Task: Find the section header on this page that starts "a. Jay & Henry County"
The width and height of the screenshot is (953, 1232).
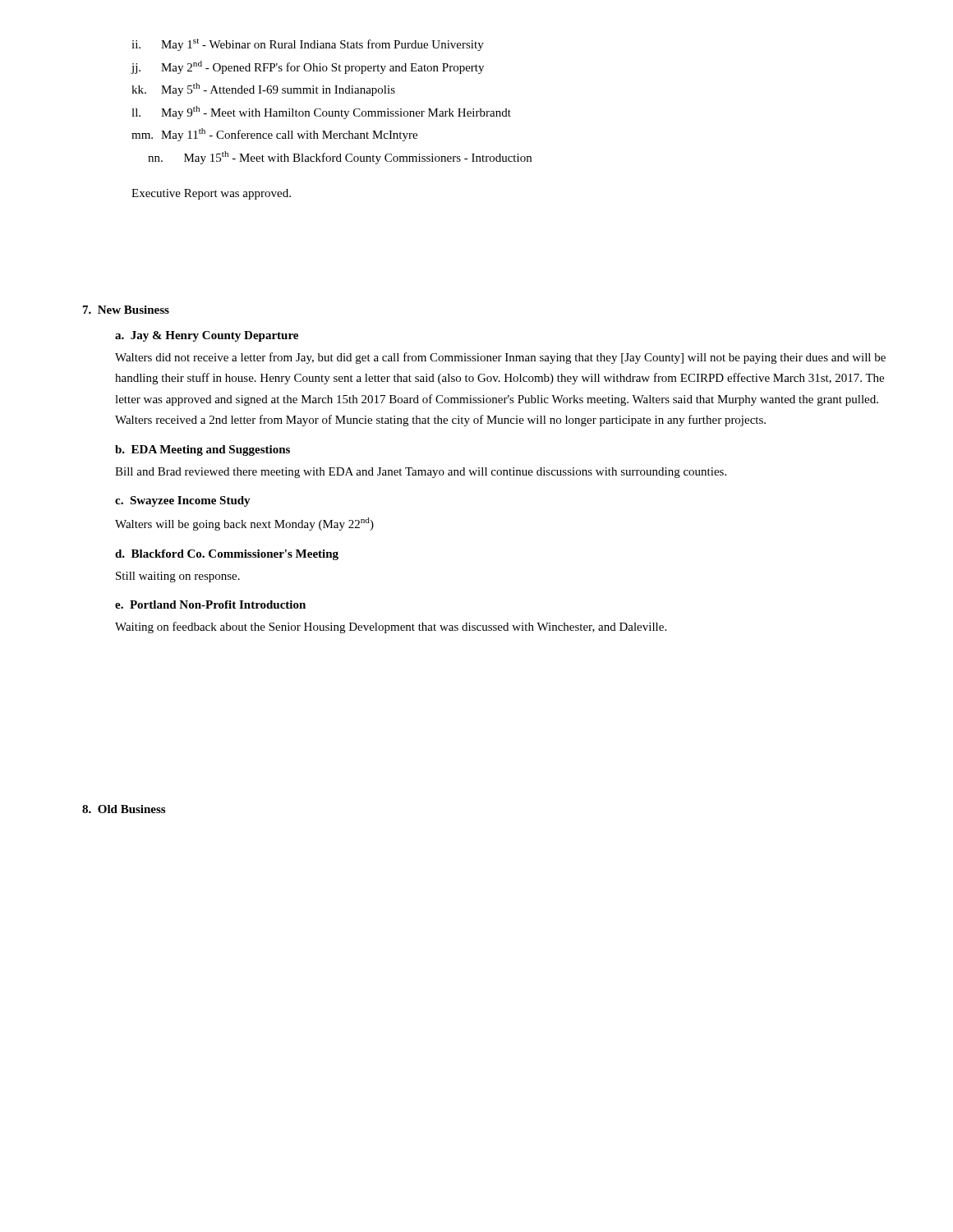Action: (x=207, y=335)
